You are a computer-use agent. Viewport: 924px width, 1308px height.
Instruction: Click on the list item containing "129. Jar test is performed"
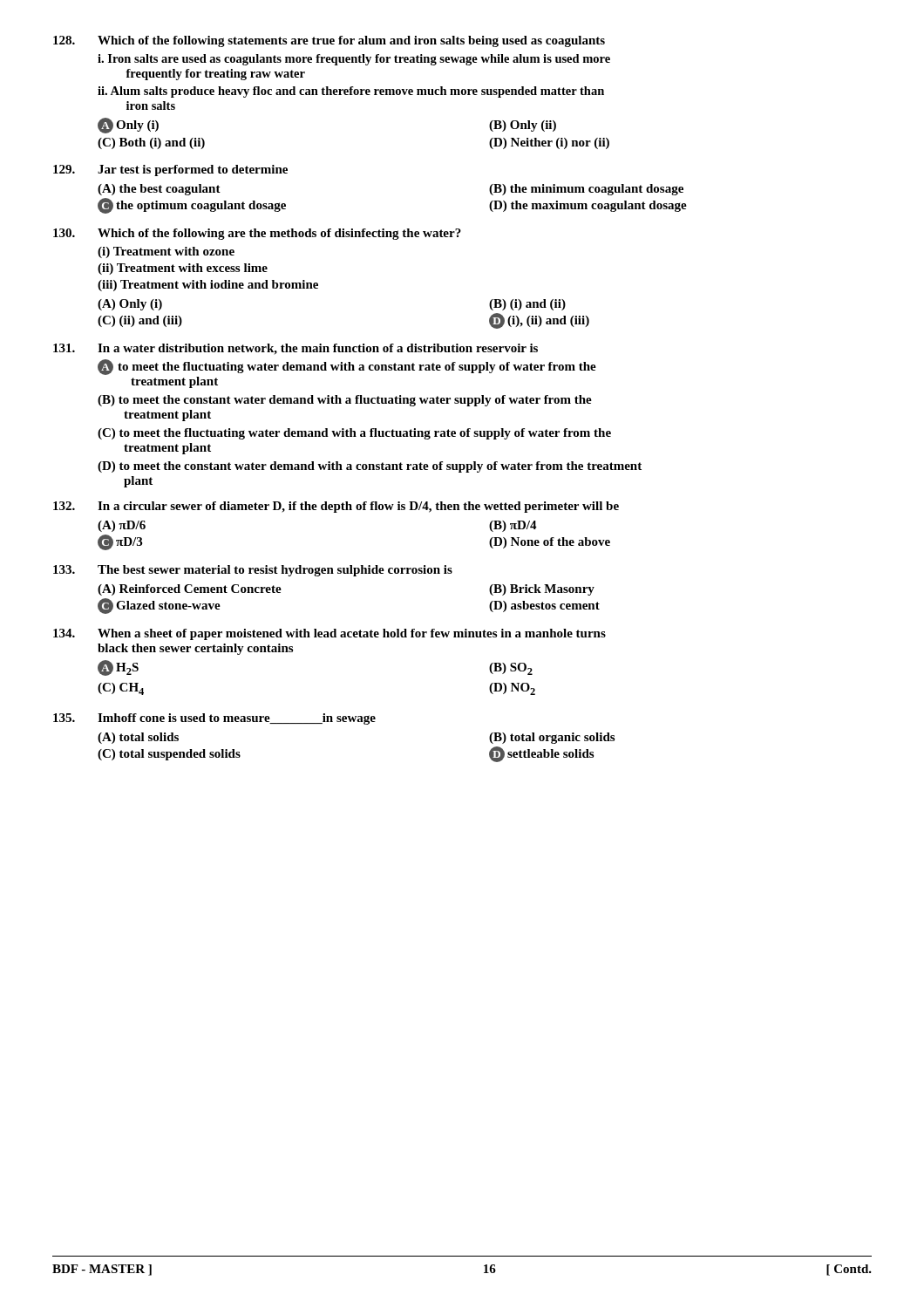(x=170, y=170)
